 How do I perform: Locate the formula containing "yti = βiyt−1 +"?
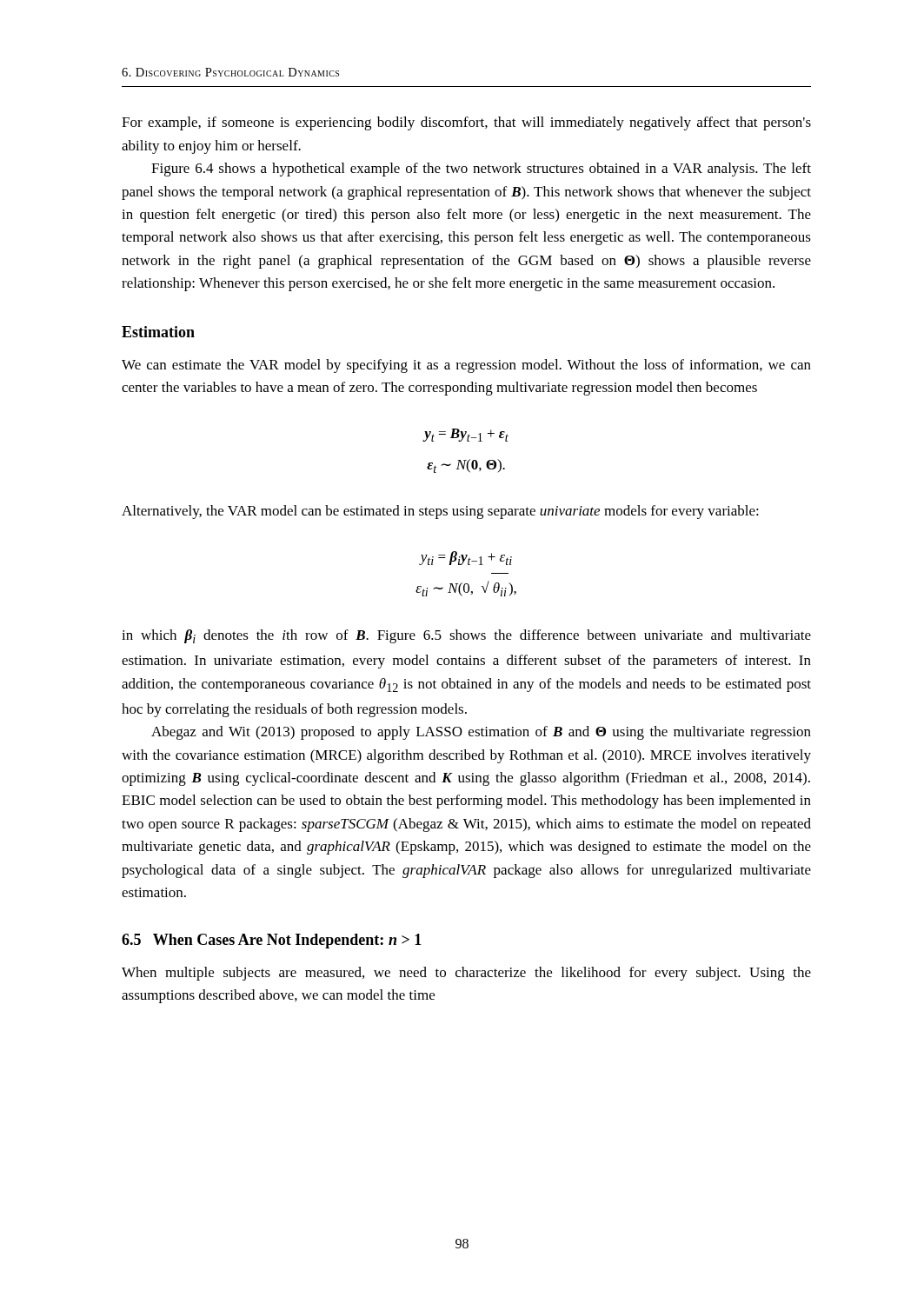(x=466, y=574)
